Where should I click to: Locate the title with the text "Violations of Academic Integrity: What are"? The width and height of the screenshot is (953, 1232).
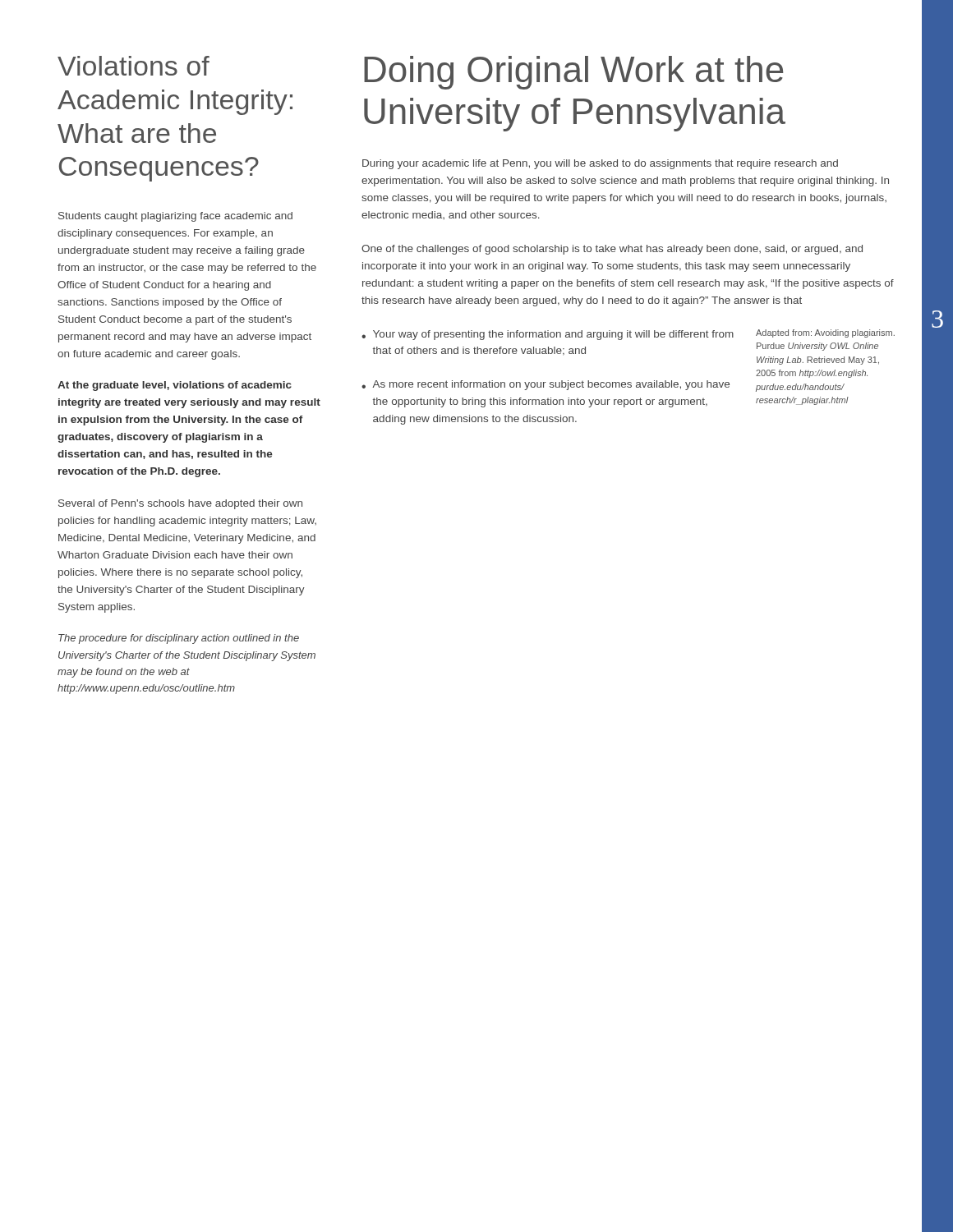[x=189, y=116]
